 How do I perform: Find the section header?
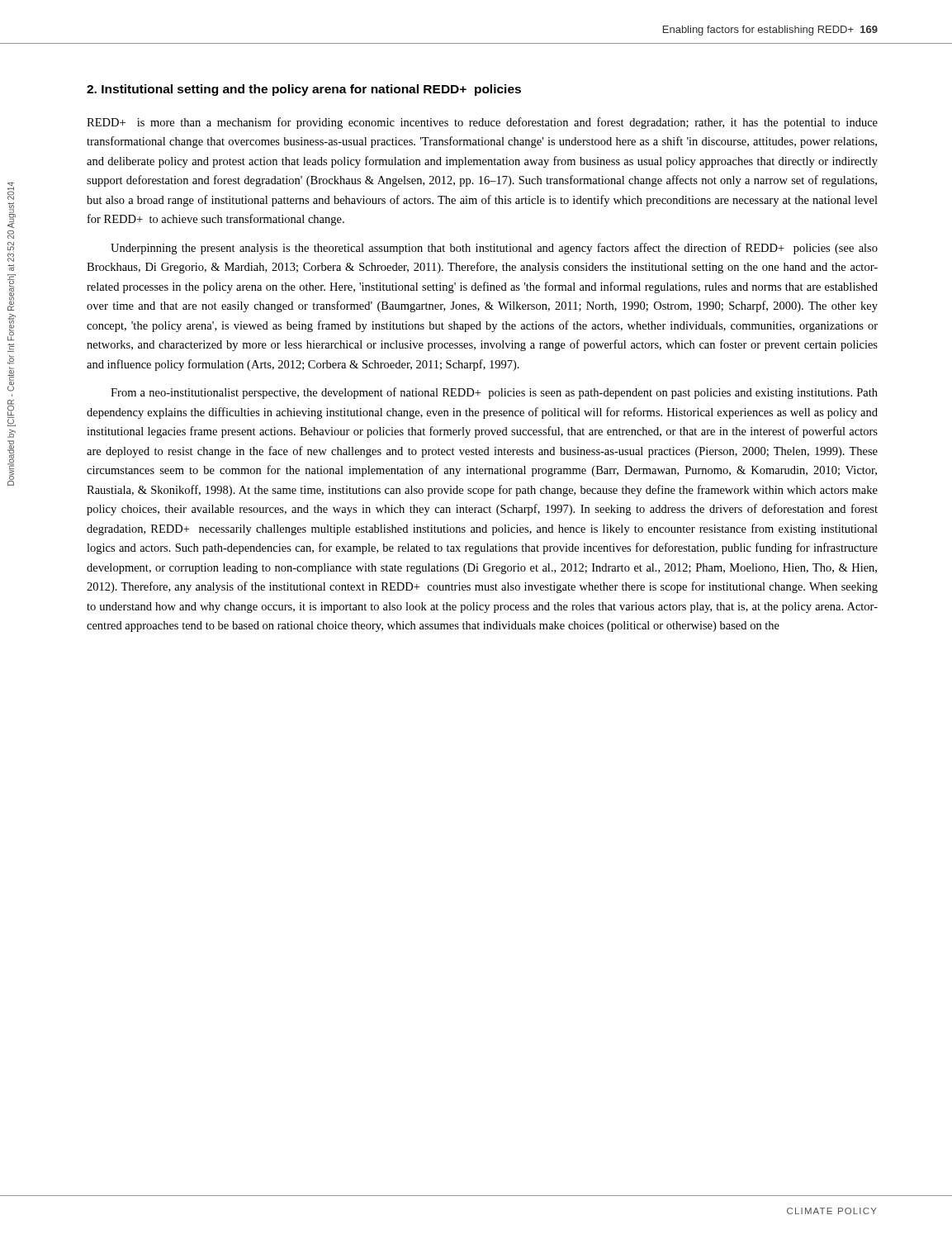[304, 89]
